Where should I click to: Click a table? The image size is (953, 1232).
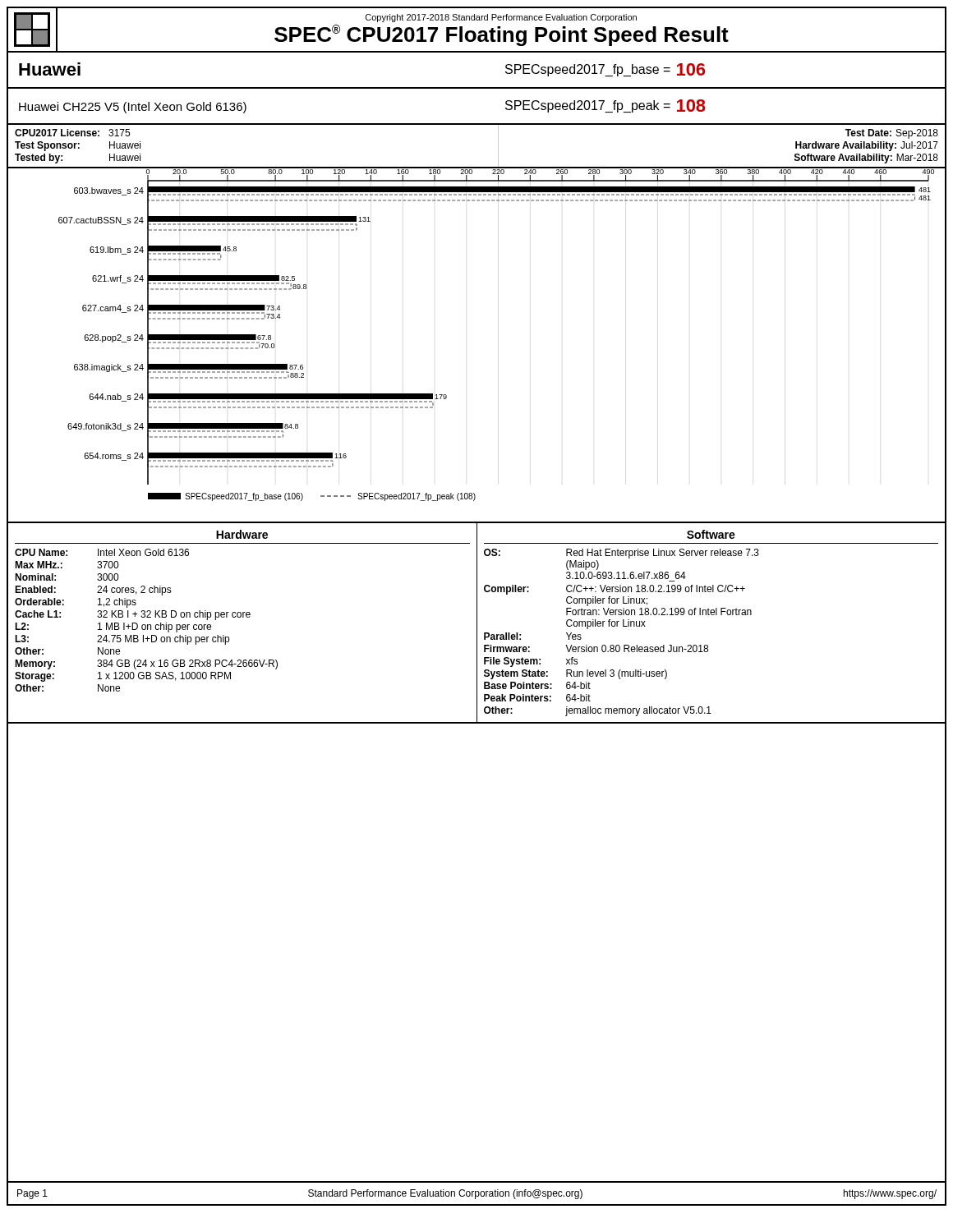pos(476,623)
